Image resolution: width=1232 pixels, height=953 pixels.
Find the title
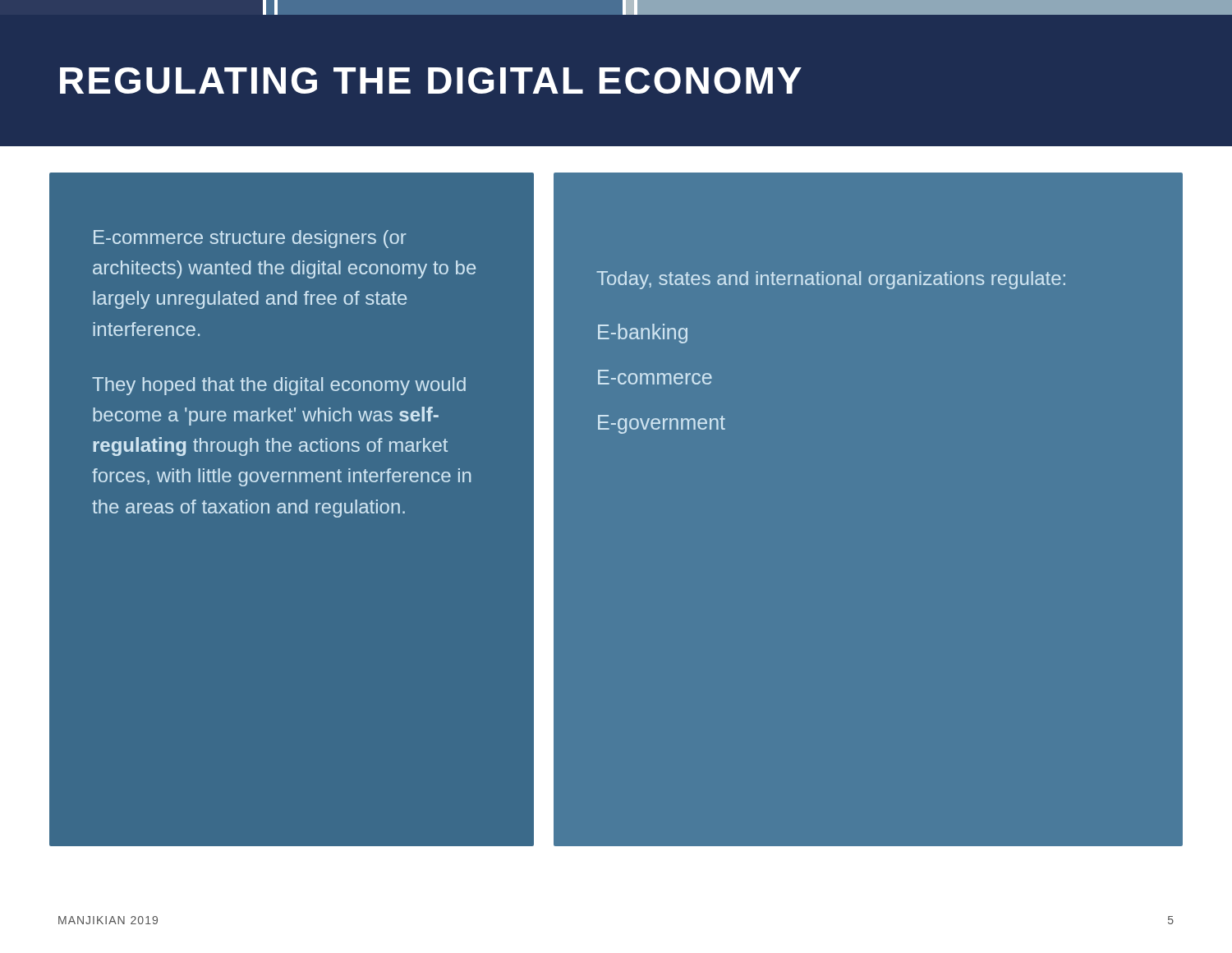point(431,81)
